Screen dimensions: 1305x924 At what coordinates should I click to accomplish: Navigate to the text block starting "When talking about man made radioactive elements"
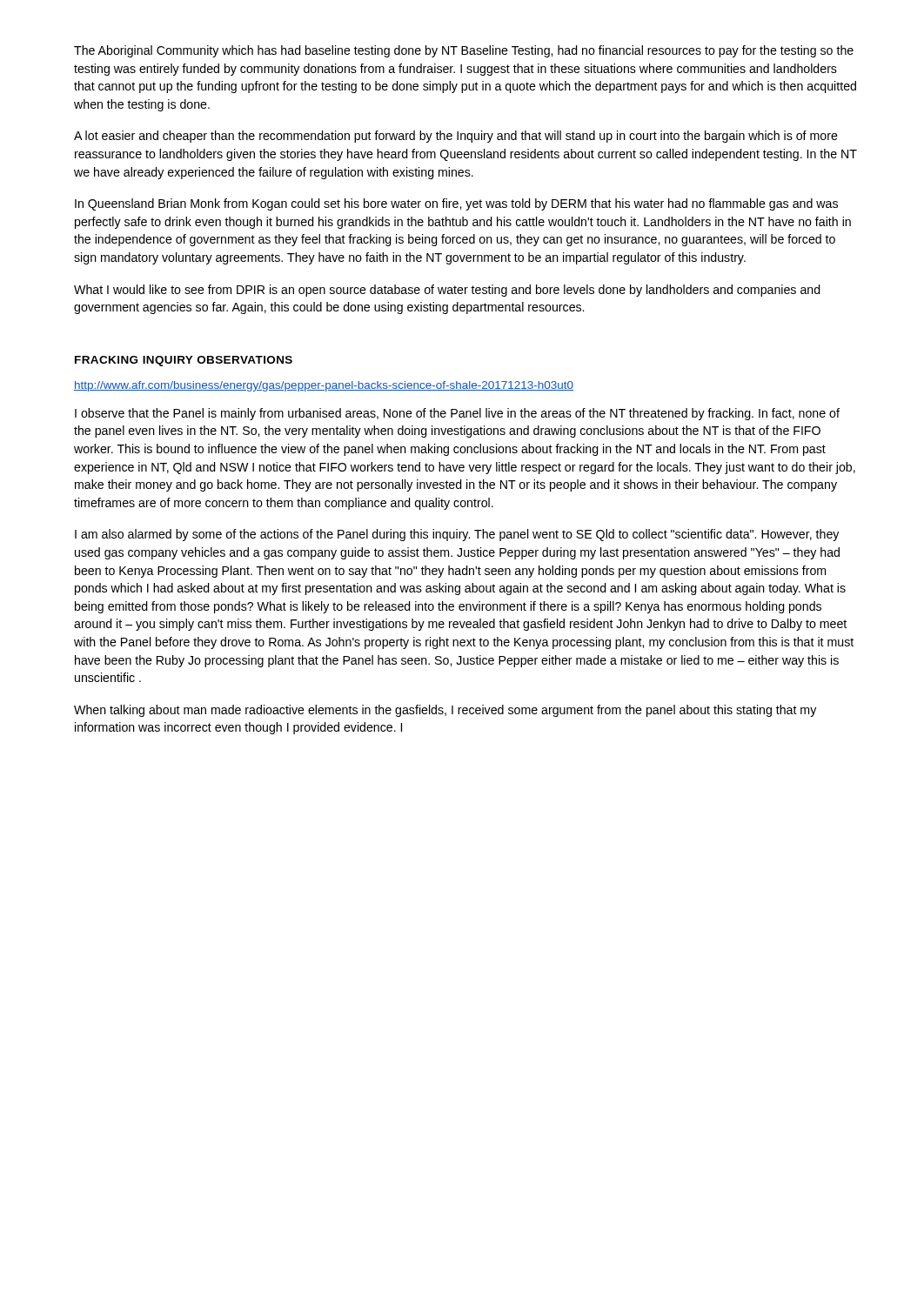click(x=445, y=719)
